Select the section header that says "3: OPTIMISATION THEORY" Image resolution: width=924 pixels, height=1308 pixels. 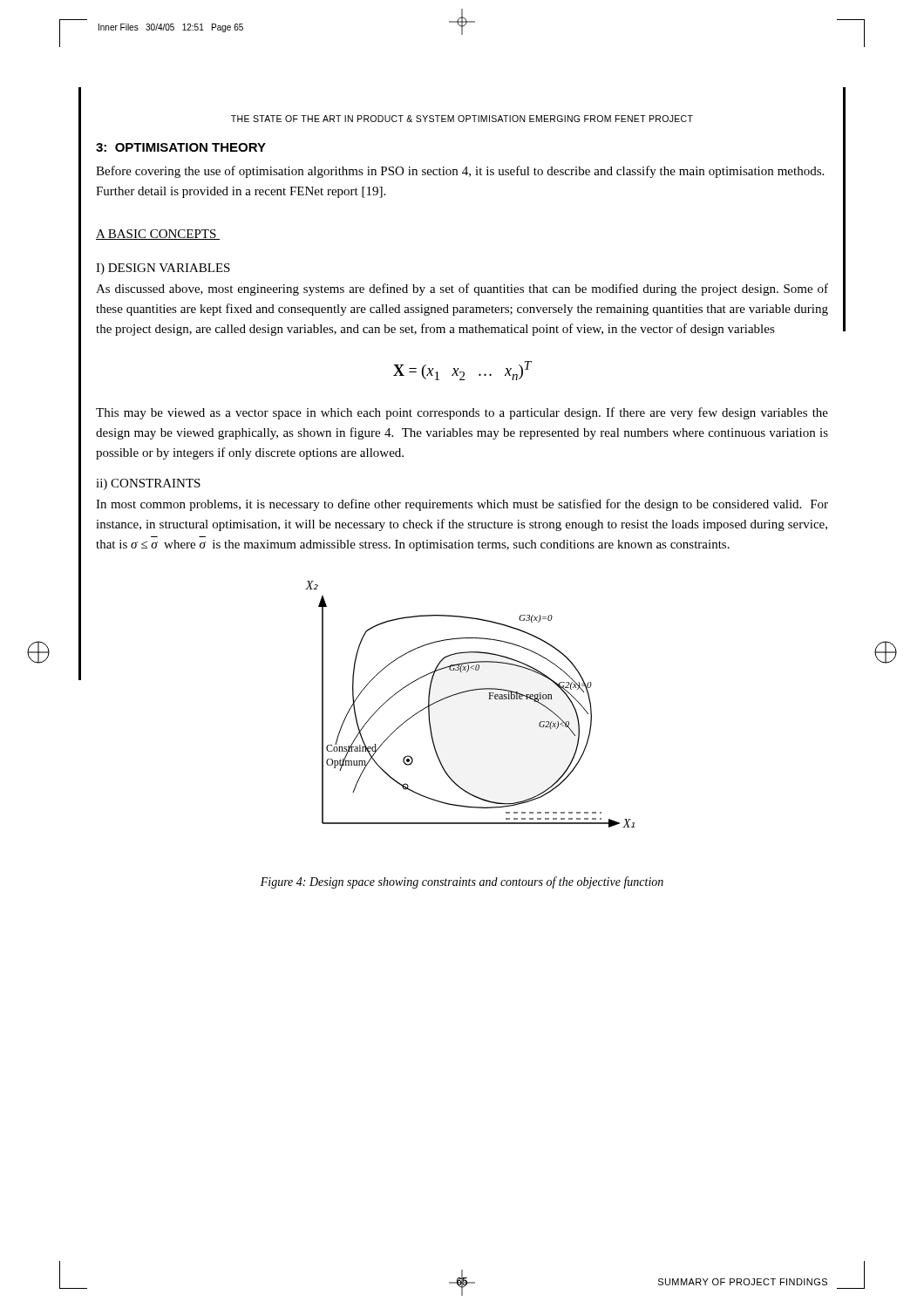coord(181,147)
